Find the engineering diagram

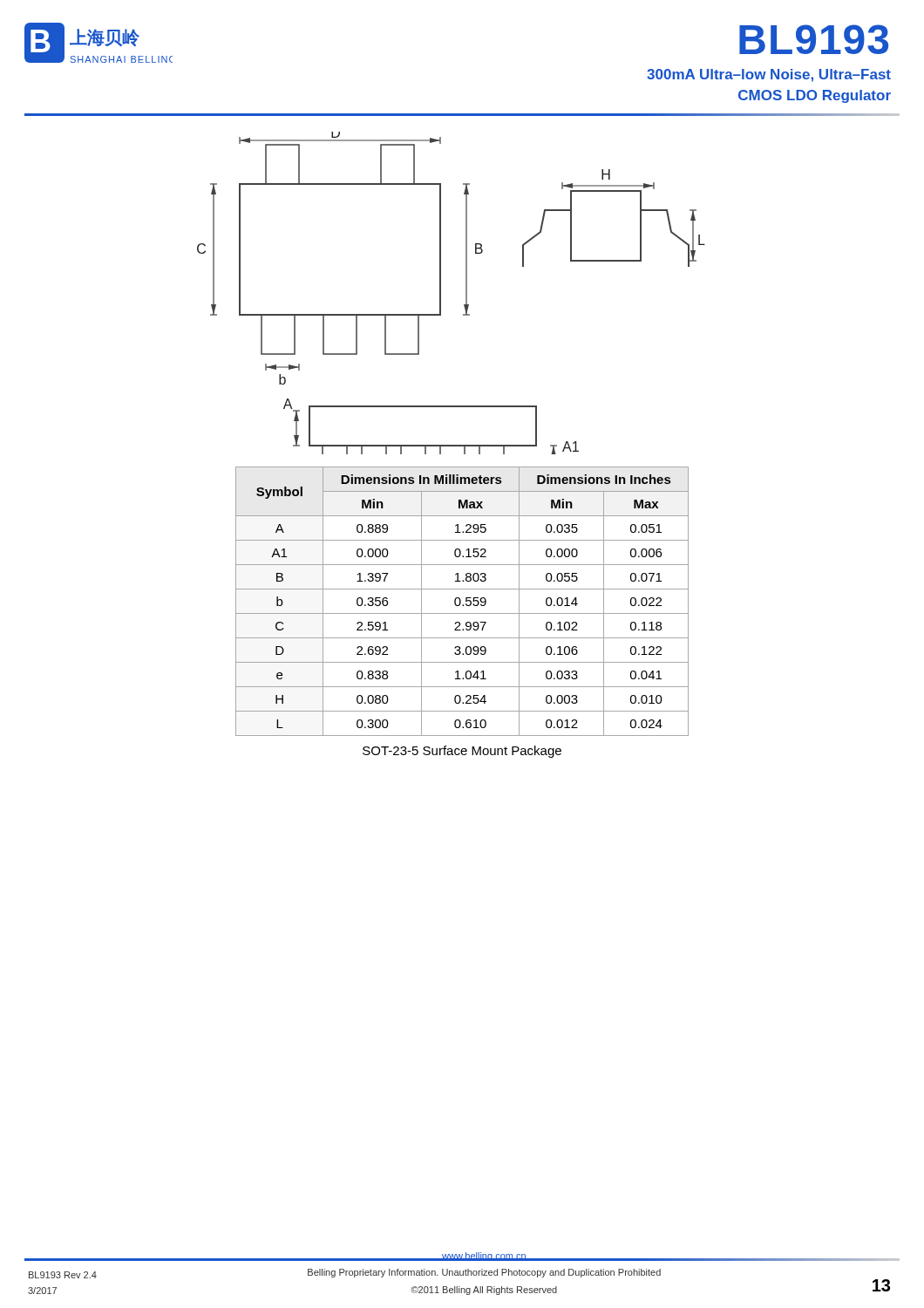tap(462, 293)
